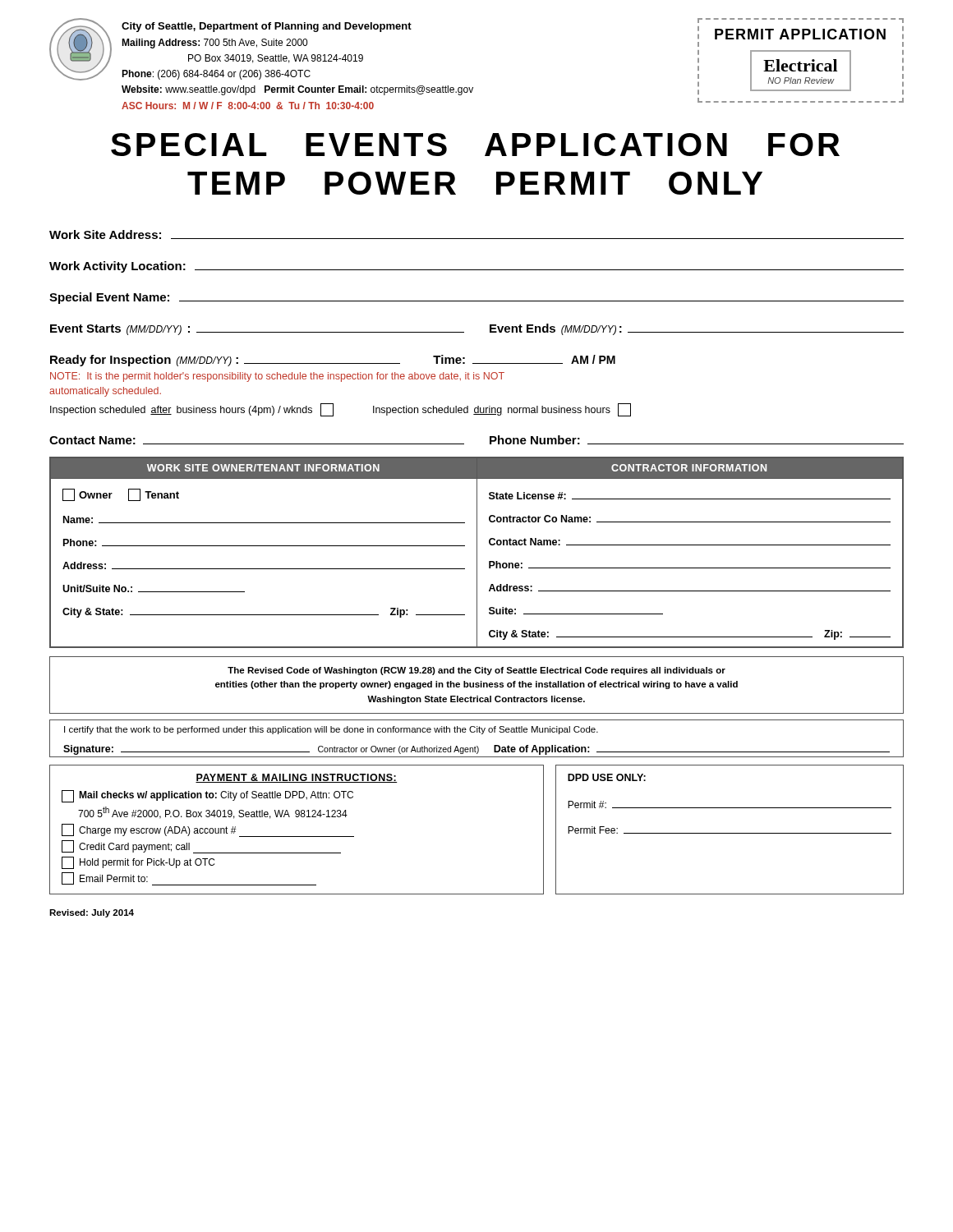The height and width of the screenshot is (1232, 953).
Task: Click on the passage starting "Ready for Inspection(MM/DD/YY):"
Action: (x=333, y=357)
